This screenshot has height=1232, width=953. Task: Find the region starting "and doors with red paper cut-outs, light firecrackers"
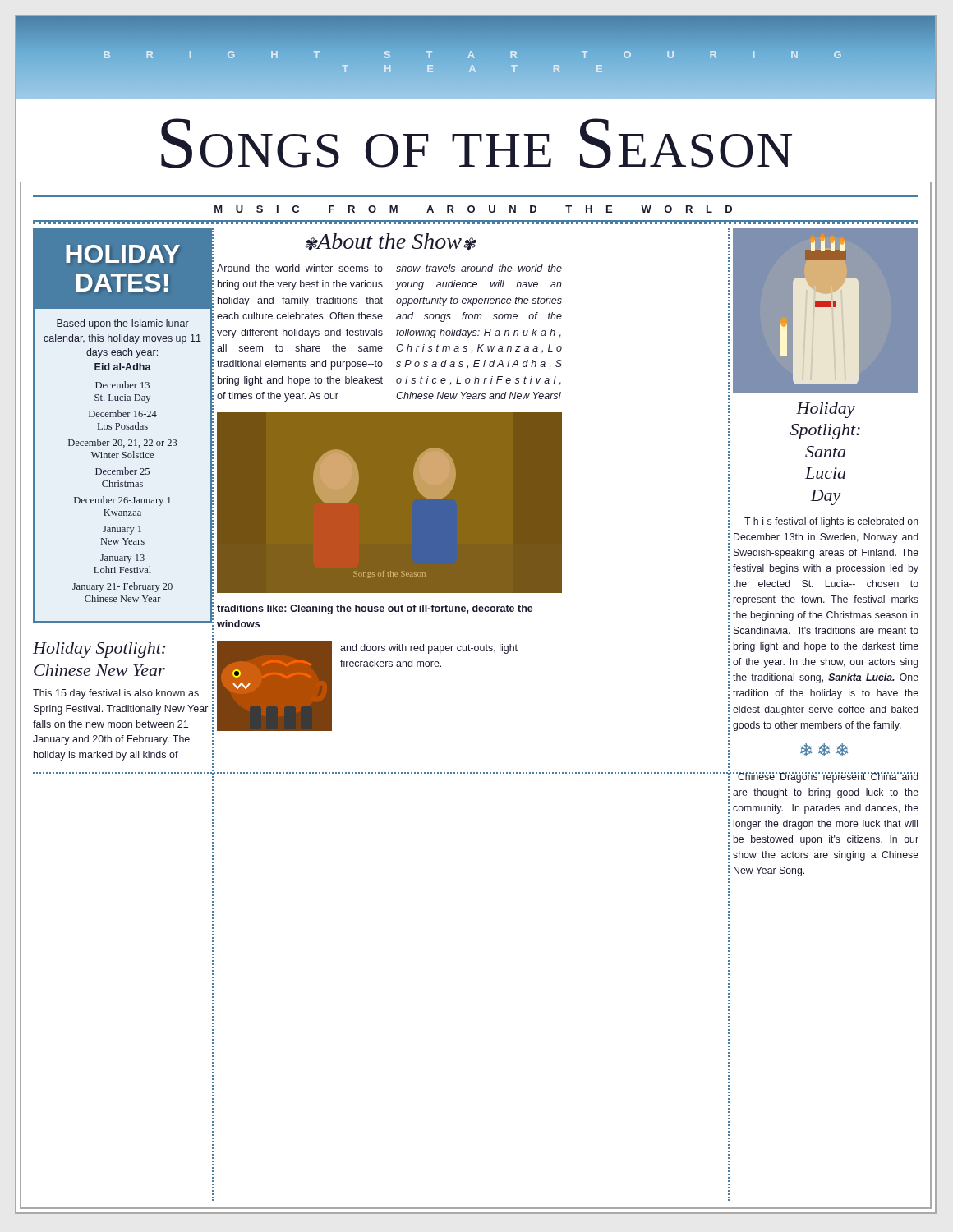pos(429,656)
